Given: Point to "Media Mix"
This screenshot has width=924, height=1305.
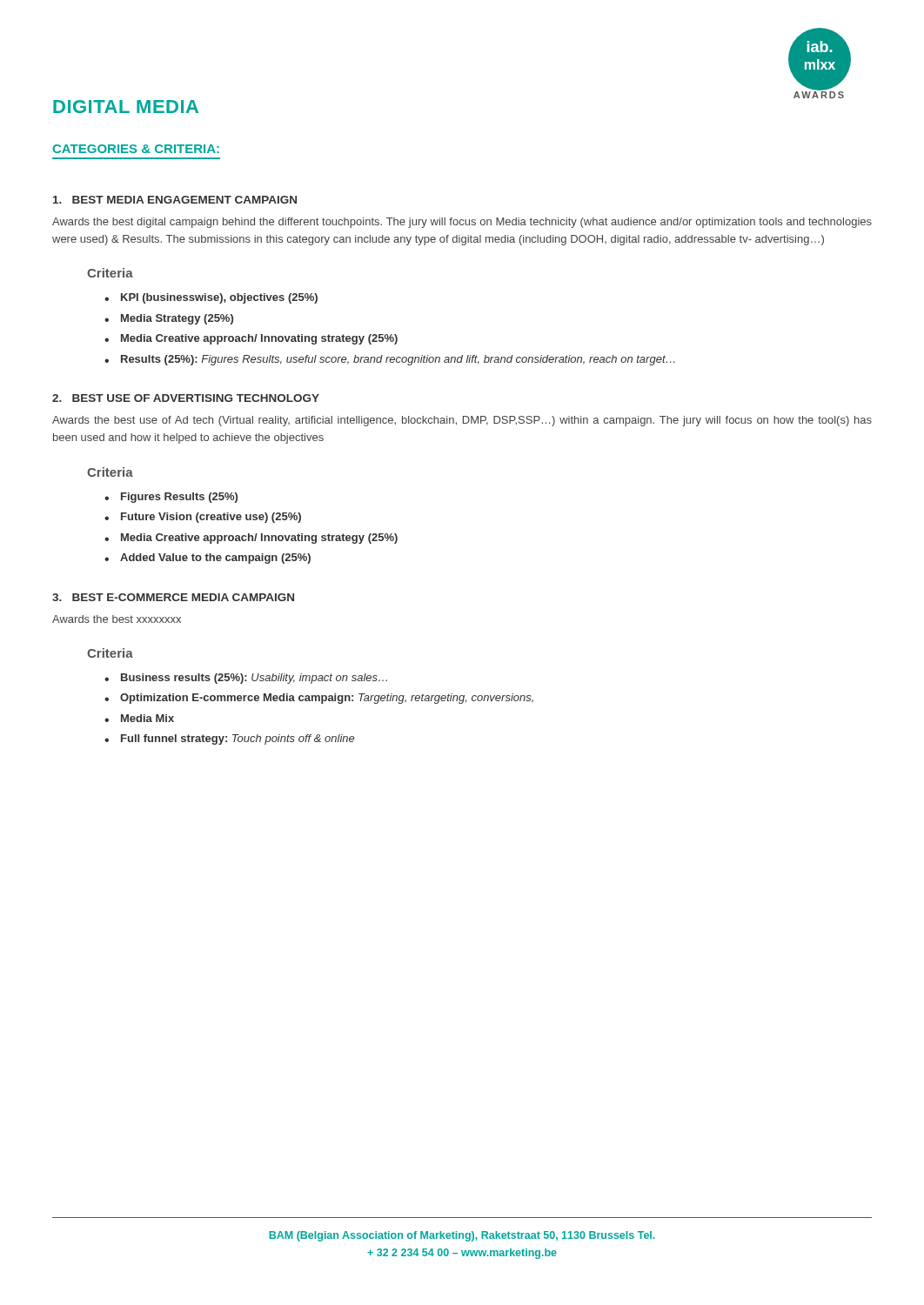Looking at the screenshot, I should [147, 718].
